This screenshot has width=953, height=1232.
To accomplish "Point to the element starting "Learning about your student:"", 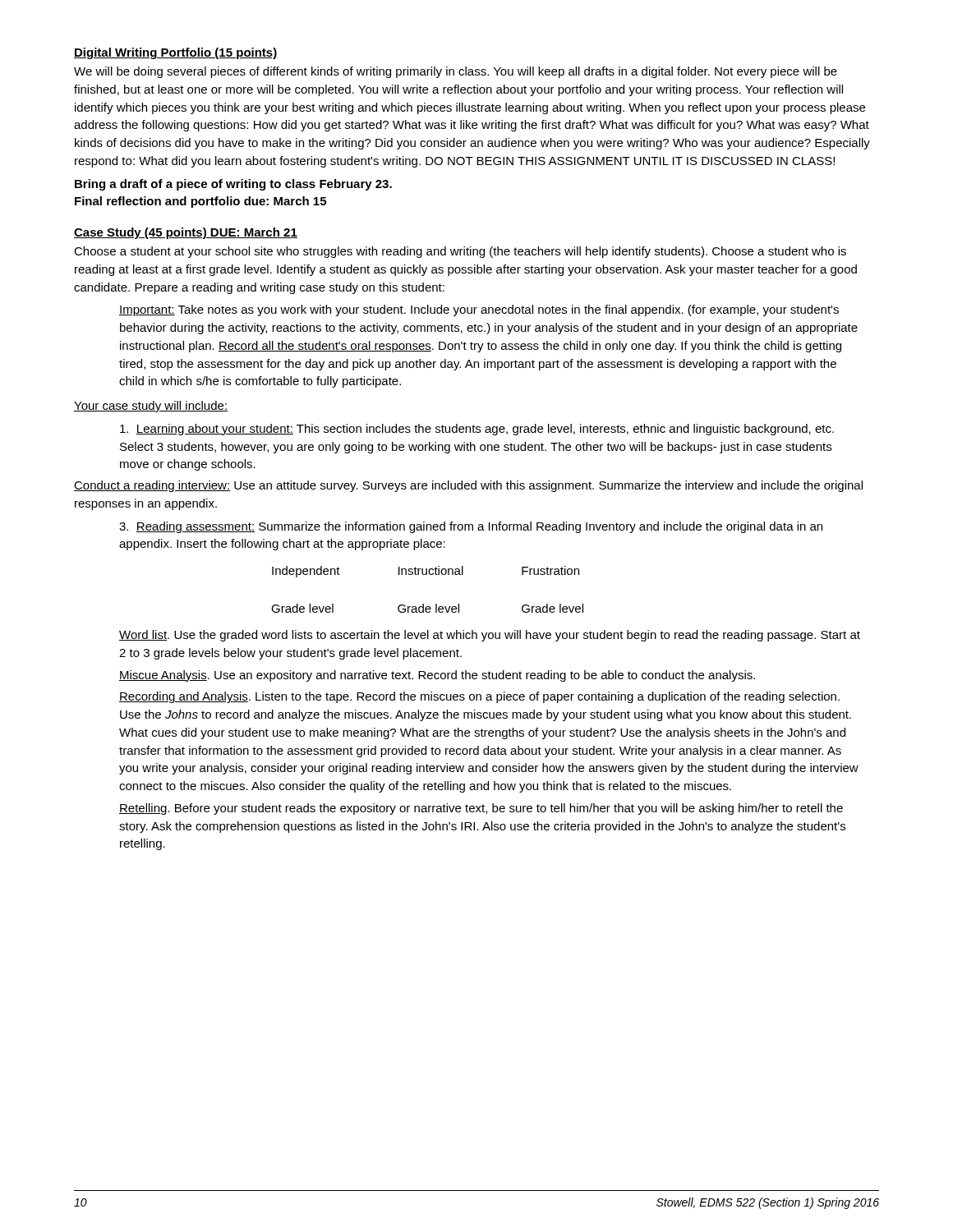I will [477, 446].
